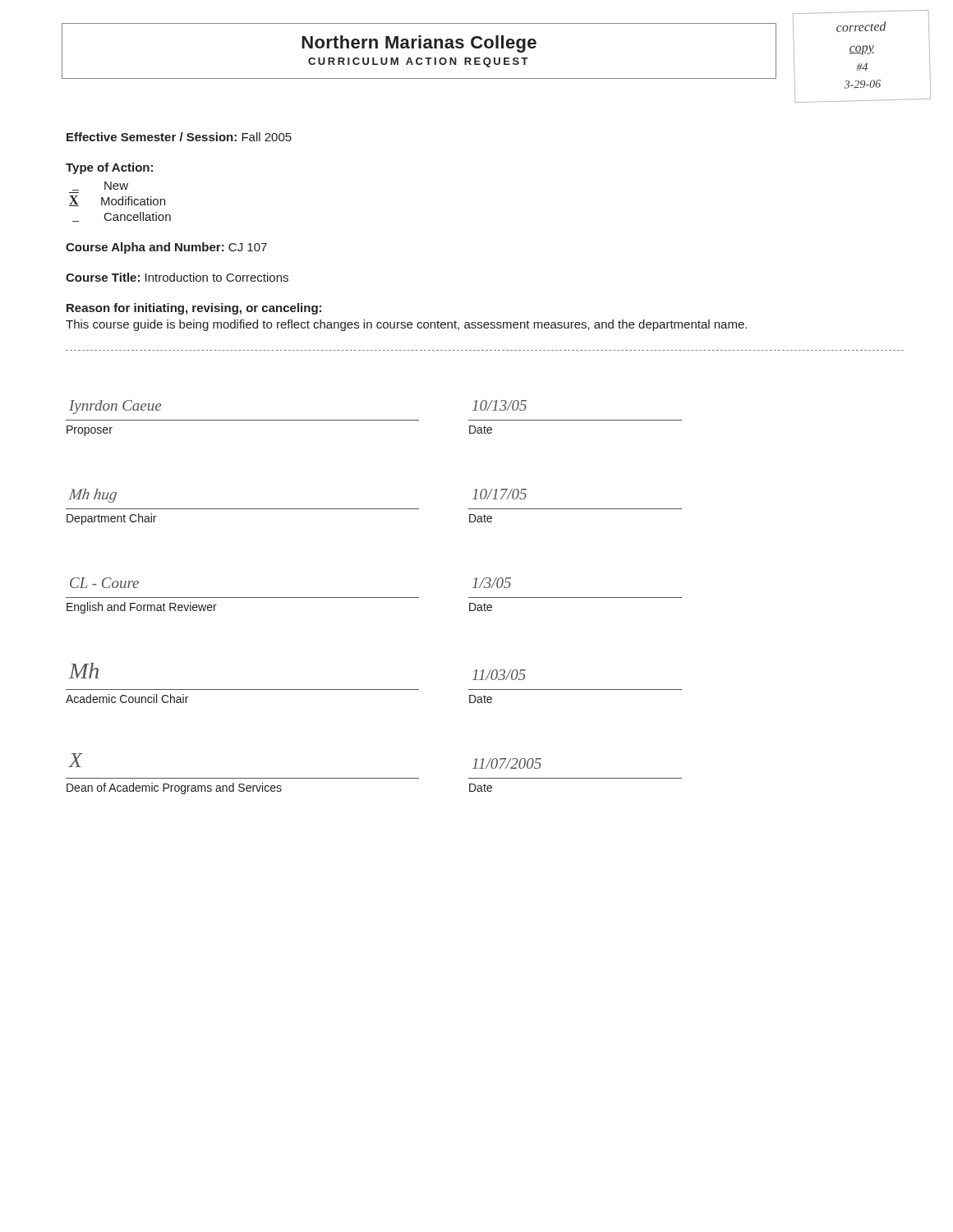Locate the passage starting "Course Title: Introduction to Corrections"
The image size is (953, 1232).
177,277
